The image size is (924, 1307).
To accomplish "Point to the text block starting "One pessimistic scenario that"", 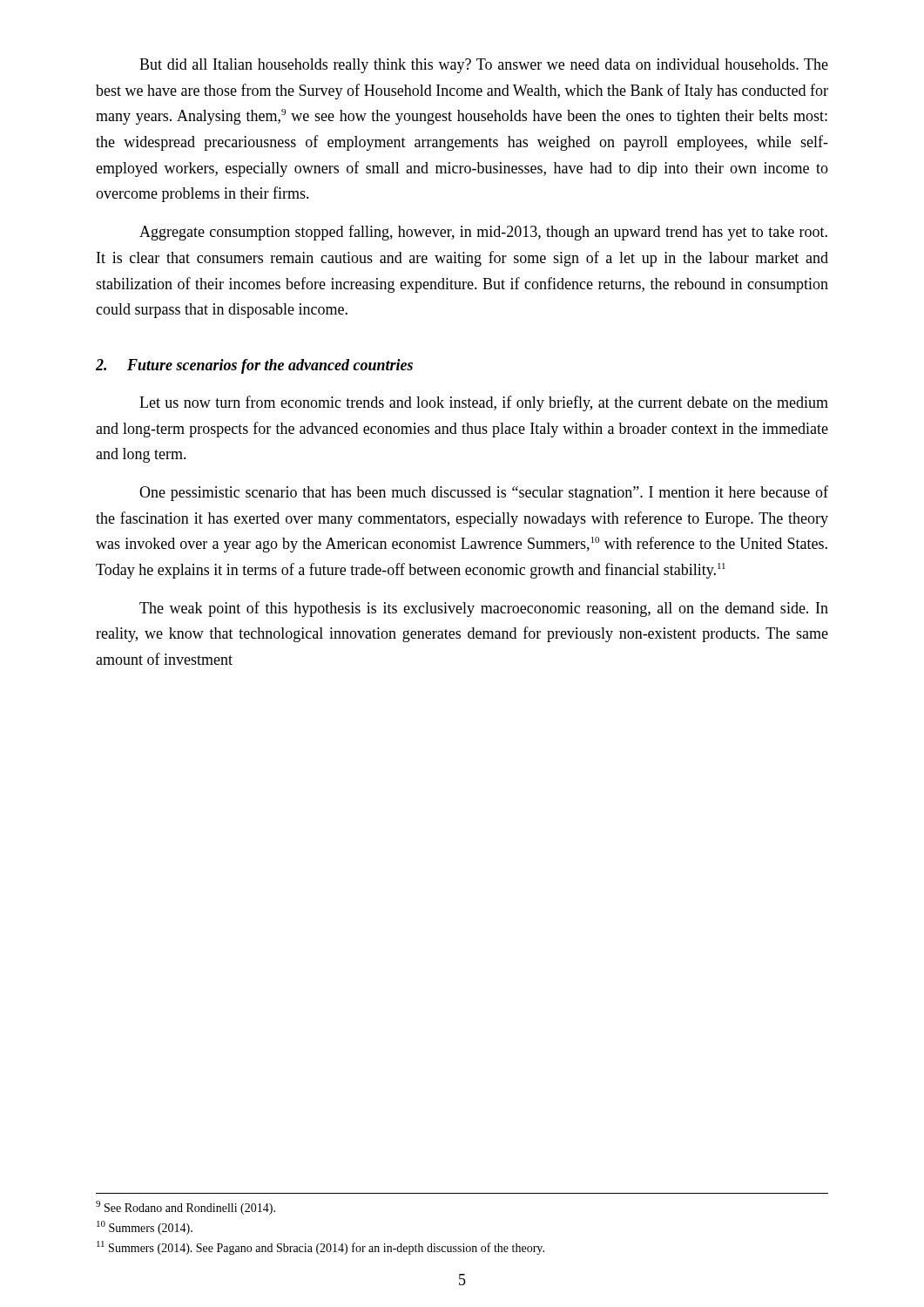I will click(462, 532).
